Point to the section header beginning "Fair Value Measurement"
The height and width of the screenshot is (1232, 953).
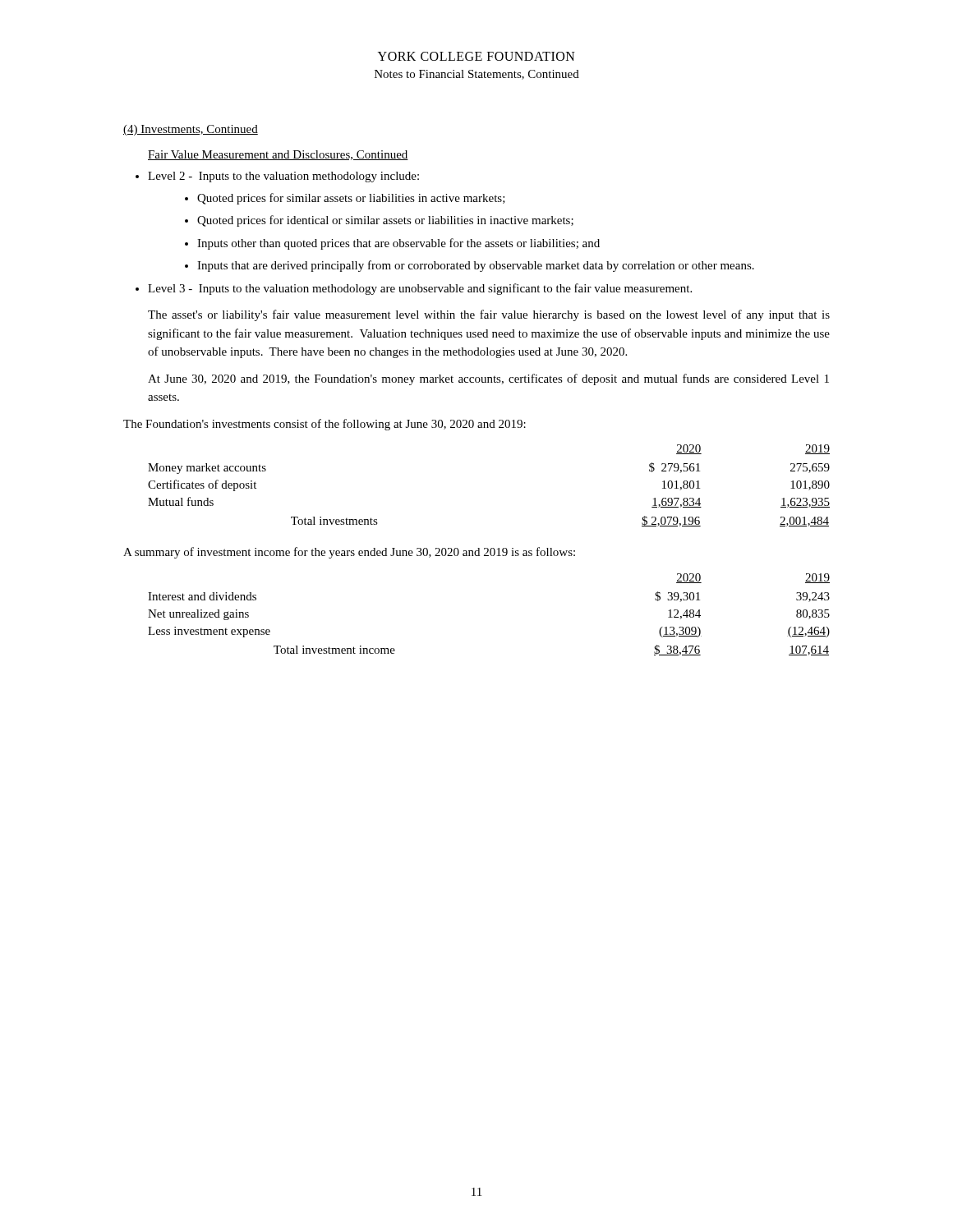click(278, 154)
